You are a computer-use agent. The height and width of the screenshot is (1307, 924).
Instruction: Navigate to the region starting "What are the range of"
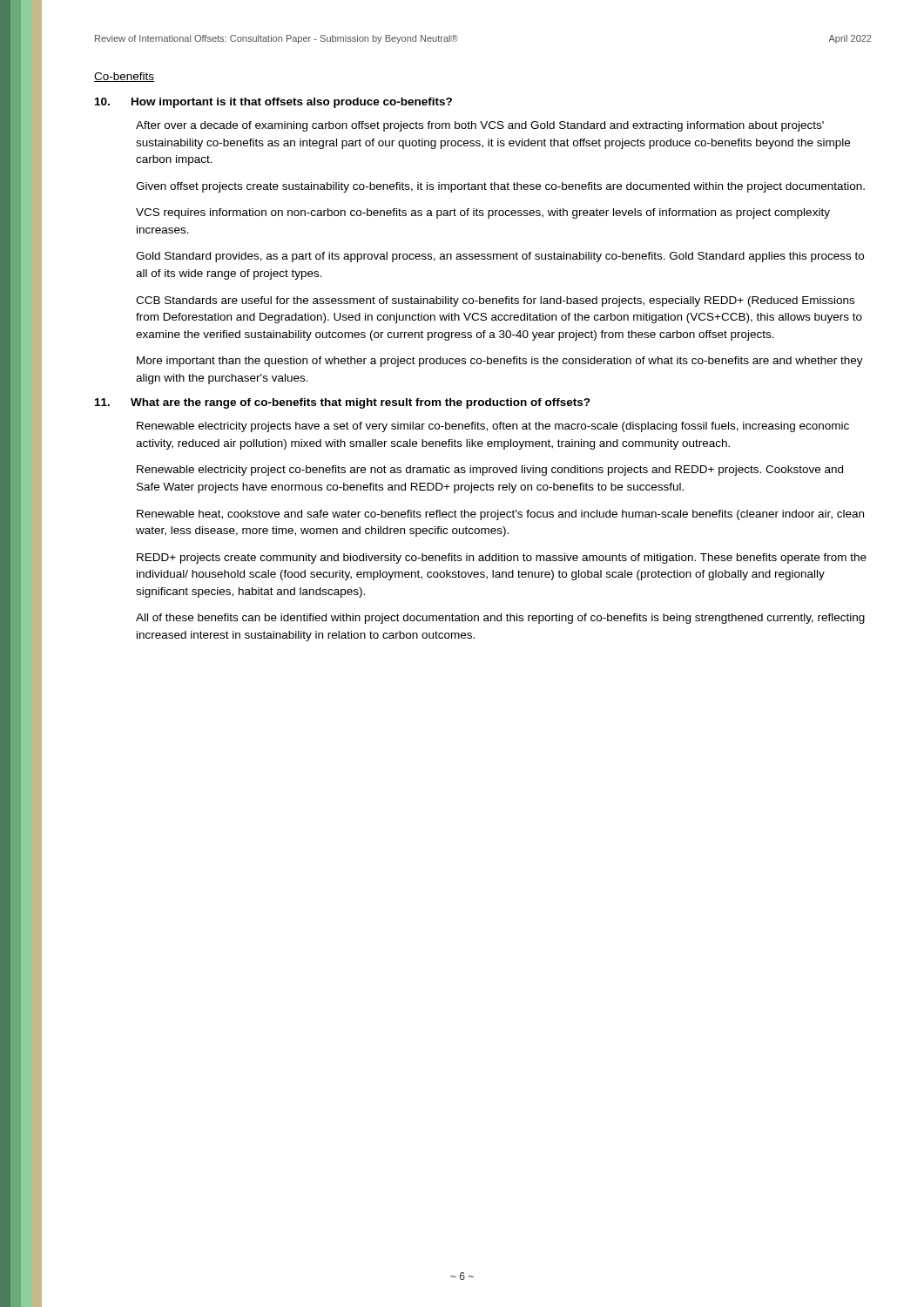(342, 402)
